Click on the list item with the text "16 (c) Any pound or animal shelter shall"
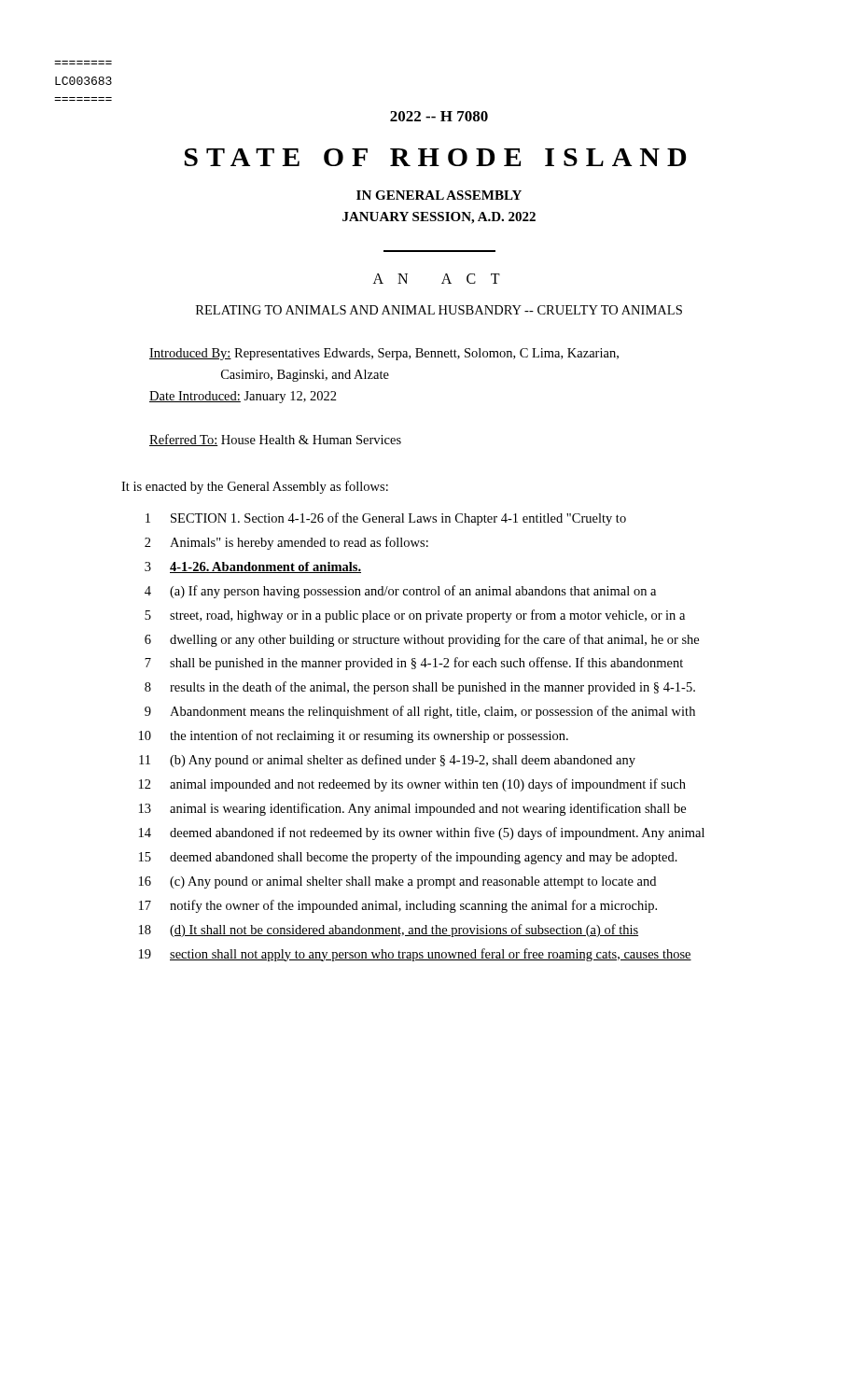Screen dimensions: 1400x850 pyautogui.click(x=439, y=882)
